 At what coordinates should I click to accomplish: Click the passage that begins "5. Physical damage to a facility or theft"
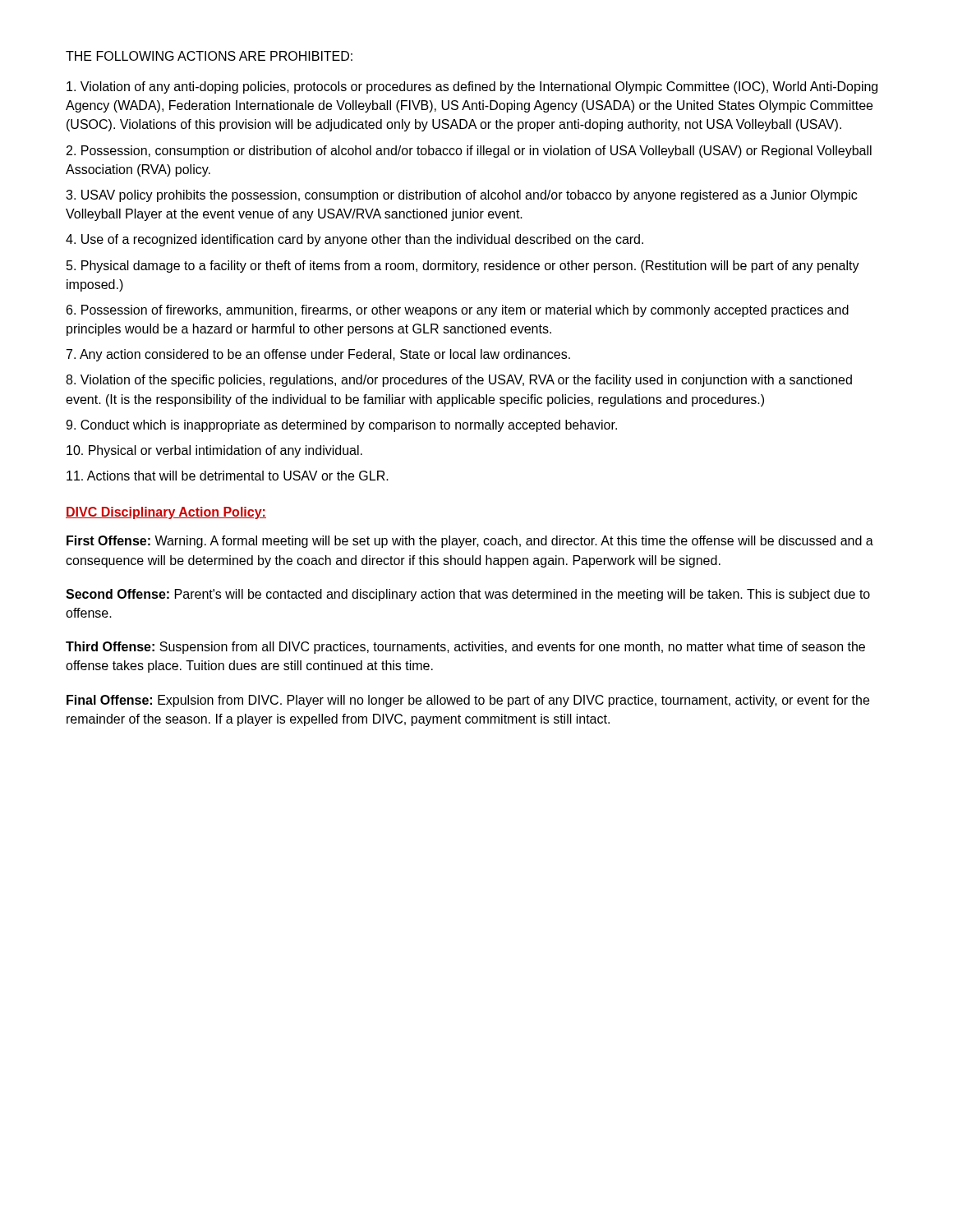[x=462, y=275]
